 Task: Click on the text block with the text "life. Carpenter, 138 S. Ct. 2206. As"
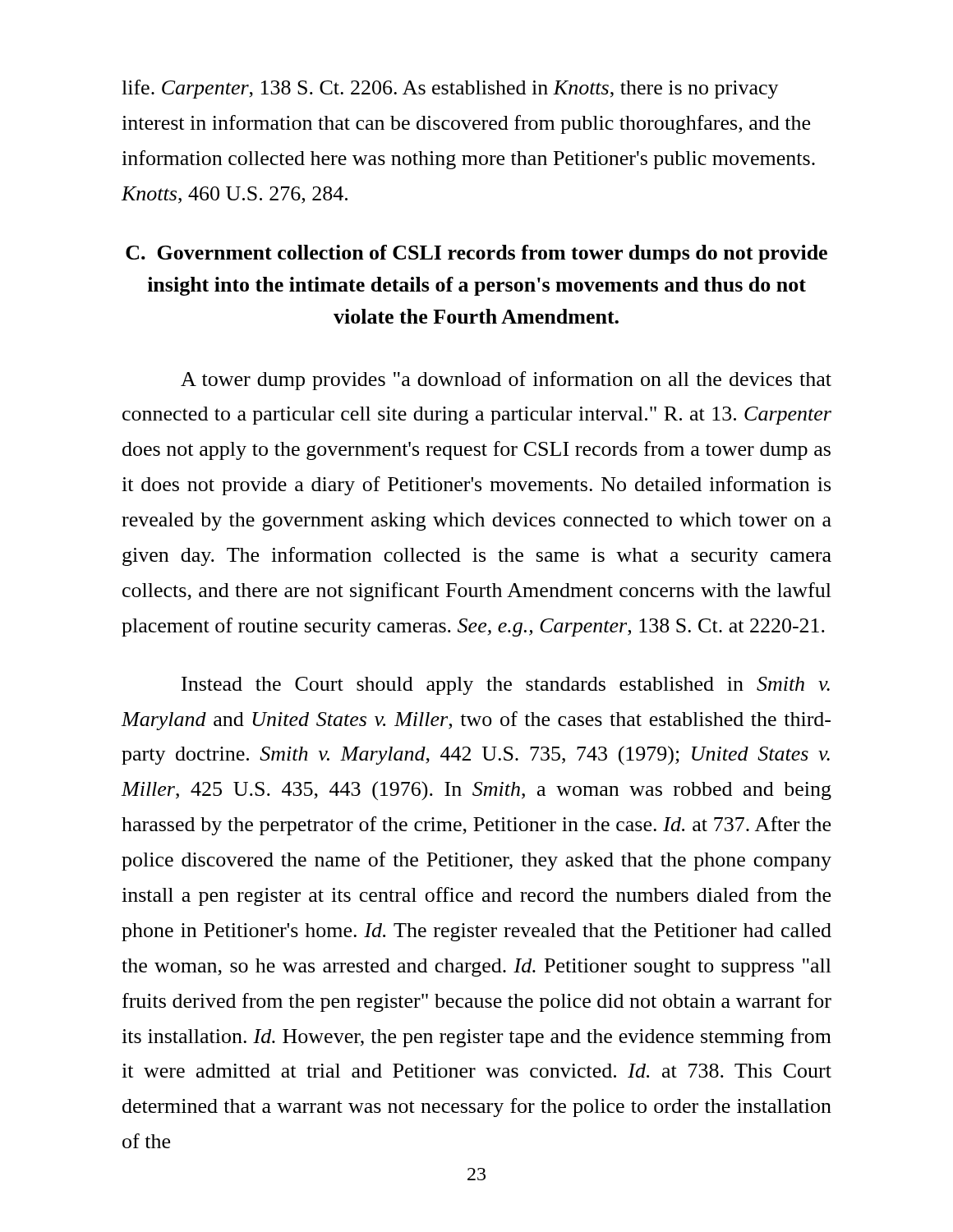450,89
